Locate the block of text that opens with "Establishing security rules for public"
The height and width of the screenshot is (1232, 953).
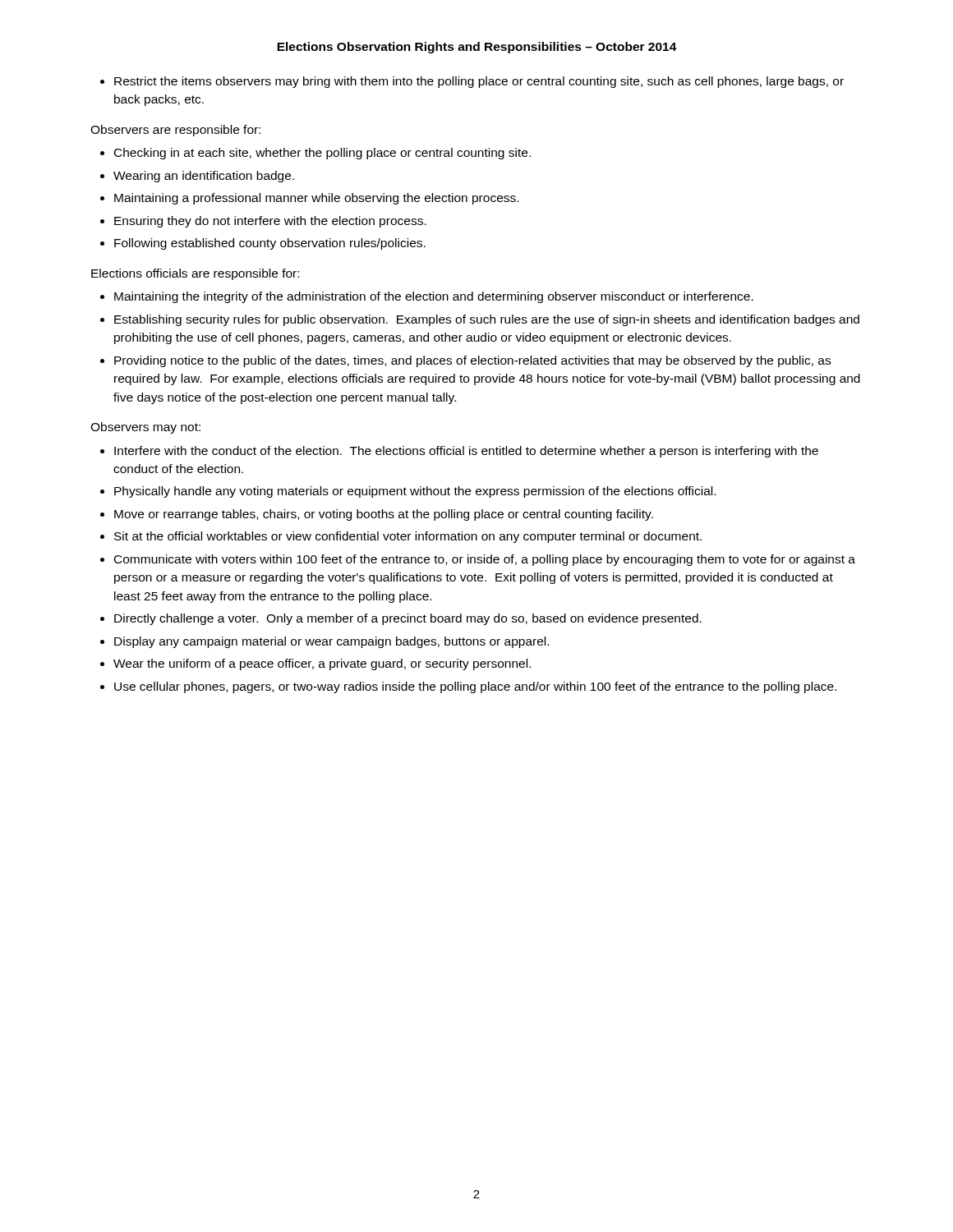coord(488,329)
